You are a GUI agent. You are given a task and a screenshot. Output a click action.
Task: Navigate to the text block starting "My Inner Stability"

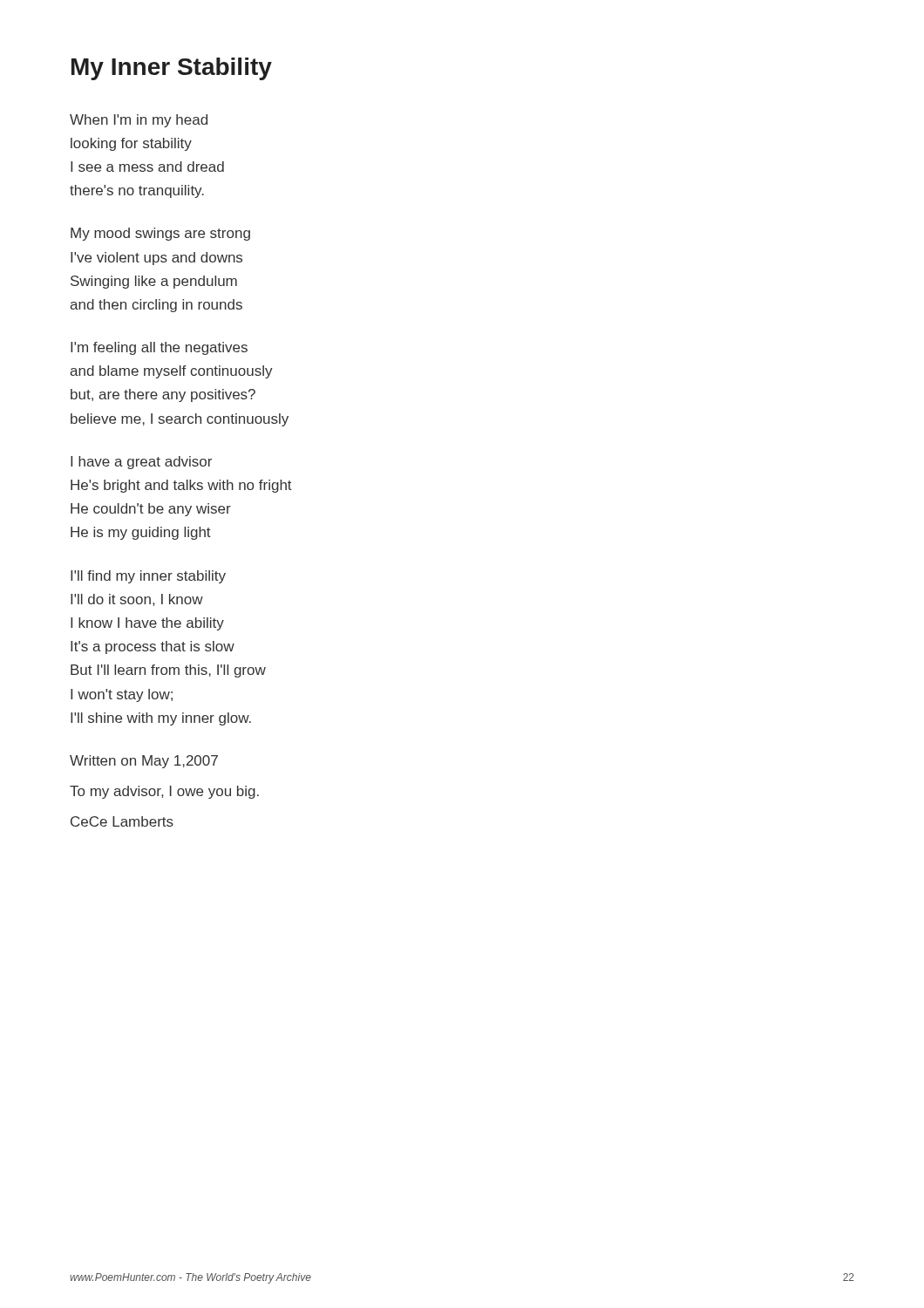coord(171,67)
